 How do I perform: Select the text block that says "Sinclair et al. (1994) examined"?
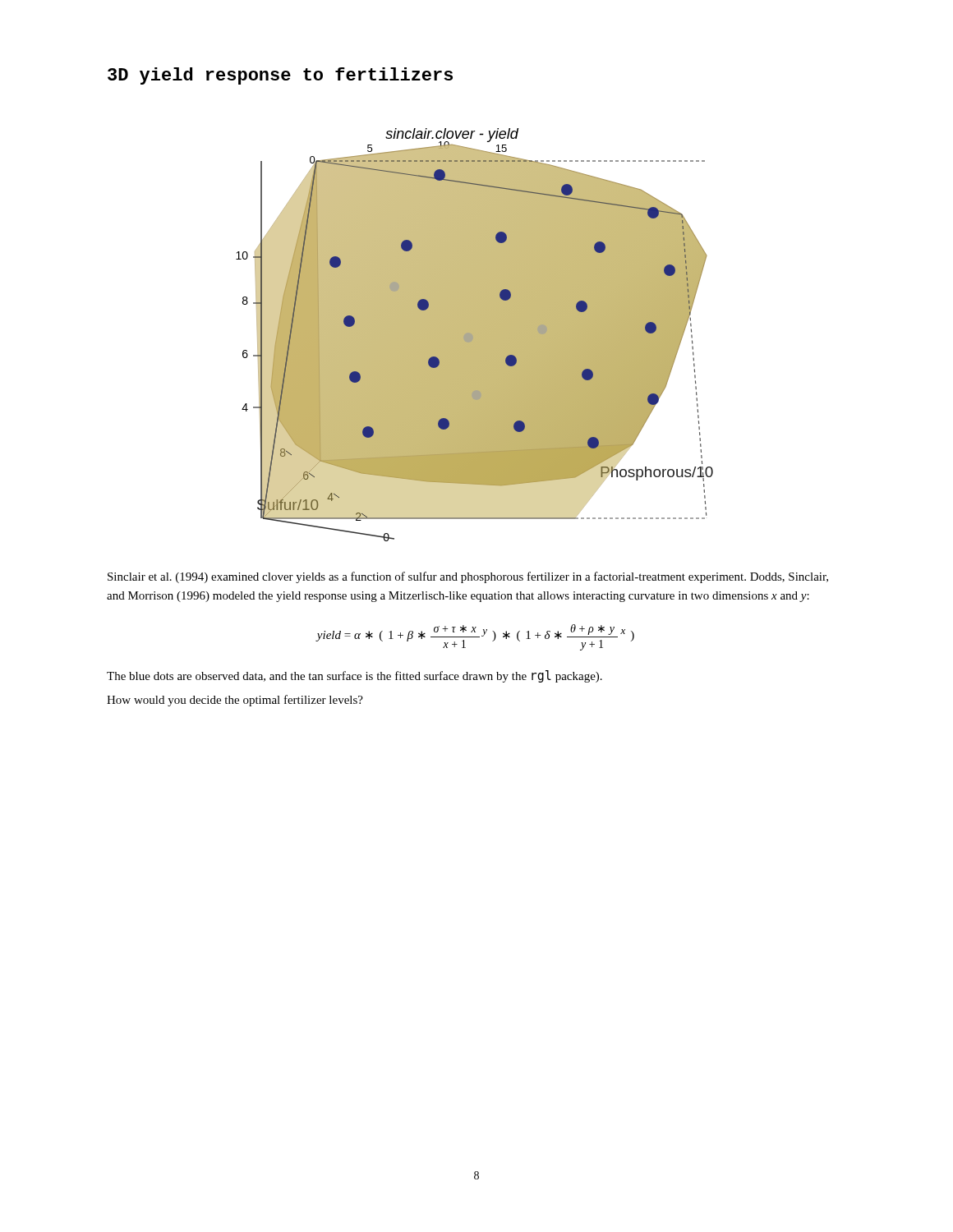(x=468, y=586)
